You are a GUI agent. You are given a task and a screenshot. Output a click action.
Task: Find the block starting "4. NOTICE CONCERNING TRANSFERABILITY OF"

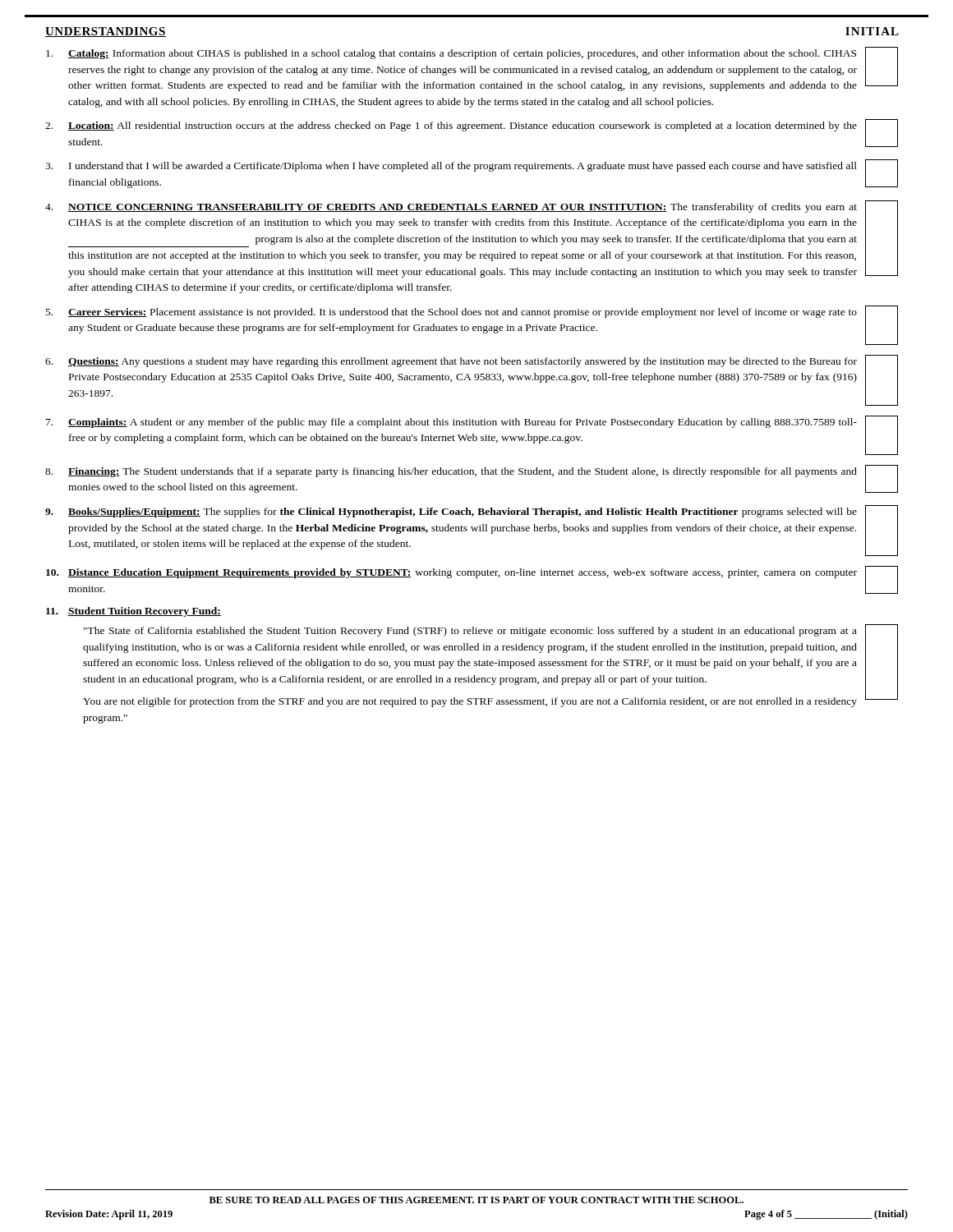[476, 247]
